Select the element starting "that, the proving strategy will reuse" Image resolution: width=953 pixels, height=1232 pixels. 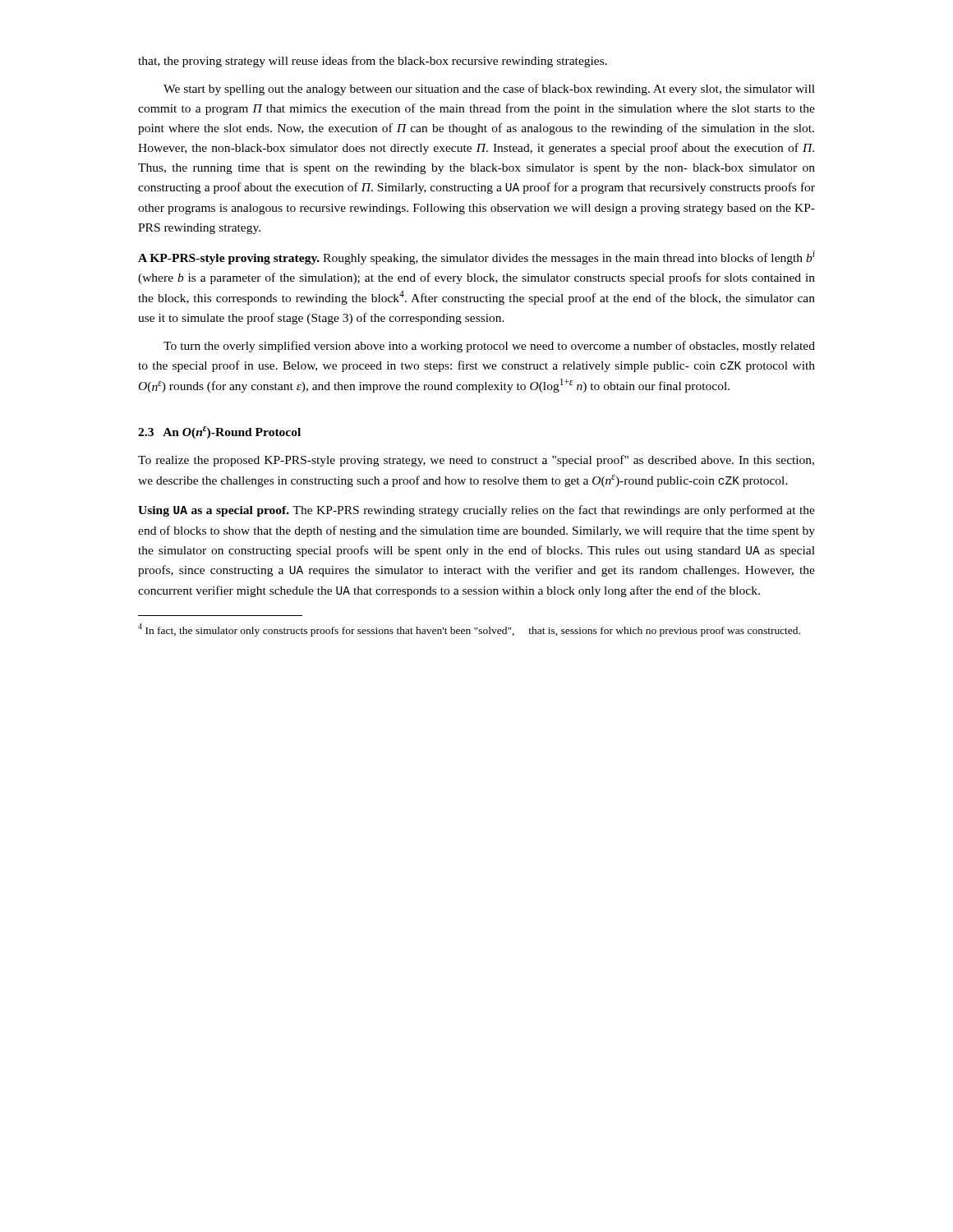[476, 144]
